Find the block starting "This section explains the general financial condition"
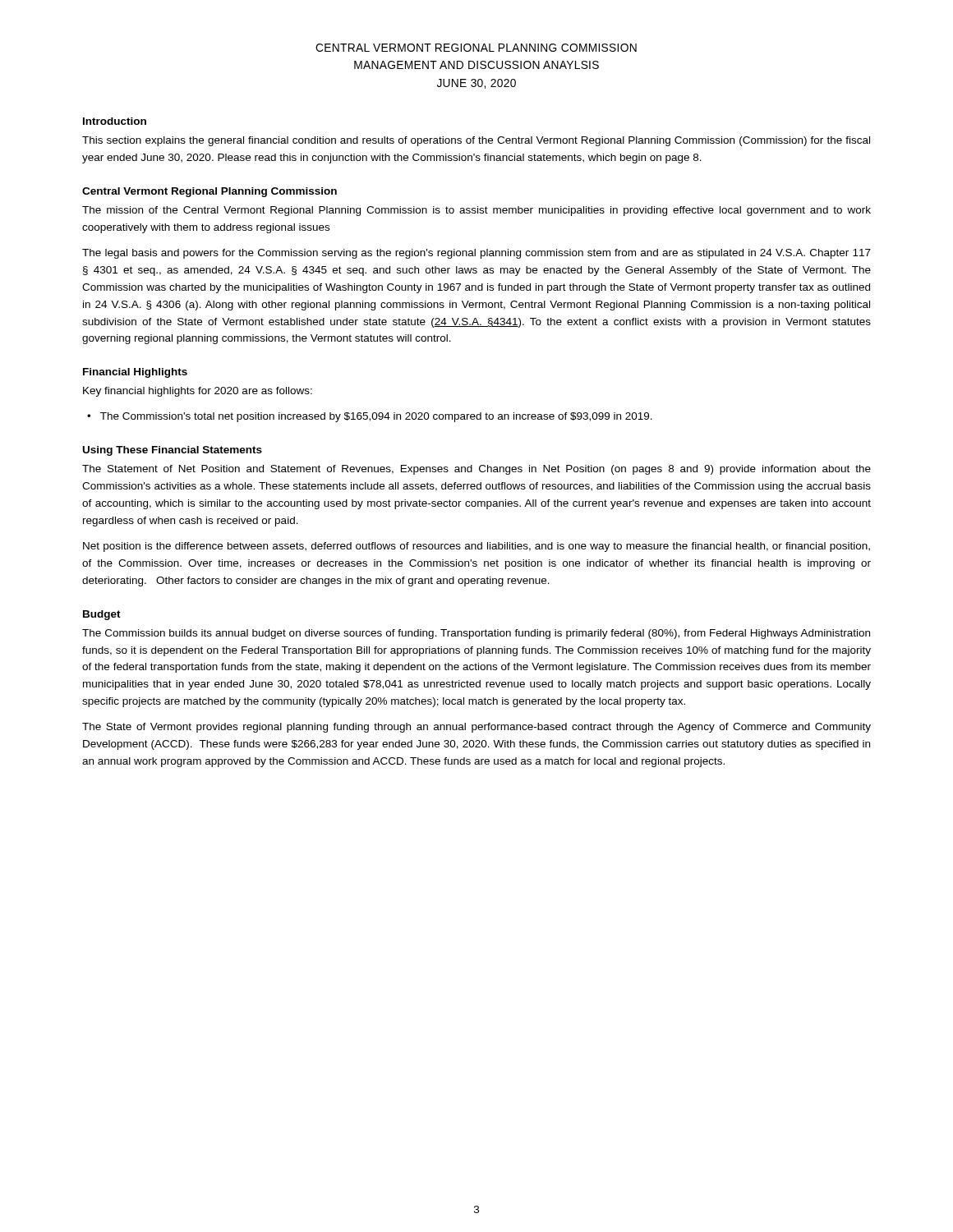 click(x=476, y=149)
